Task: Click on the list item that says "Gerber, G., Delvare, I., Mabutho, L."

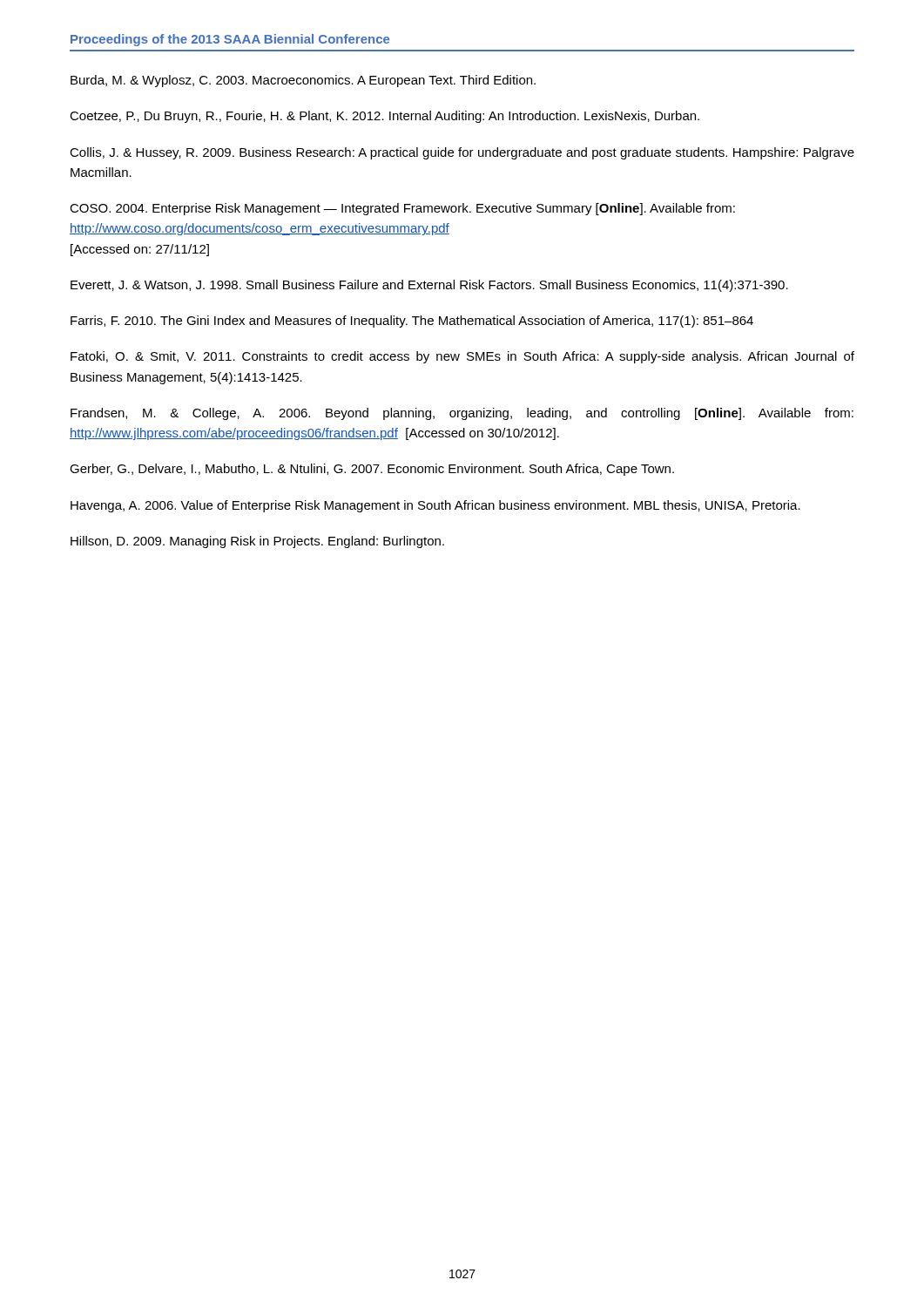Action: click(x=372, y=469)
